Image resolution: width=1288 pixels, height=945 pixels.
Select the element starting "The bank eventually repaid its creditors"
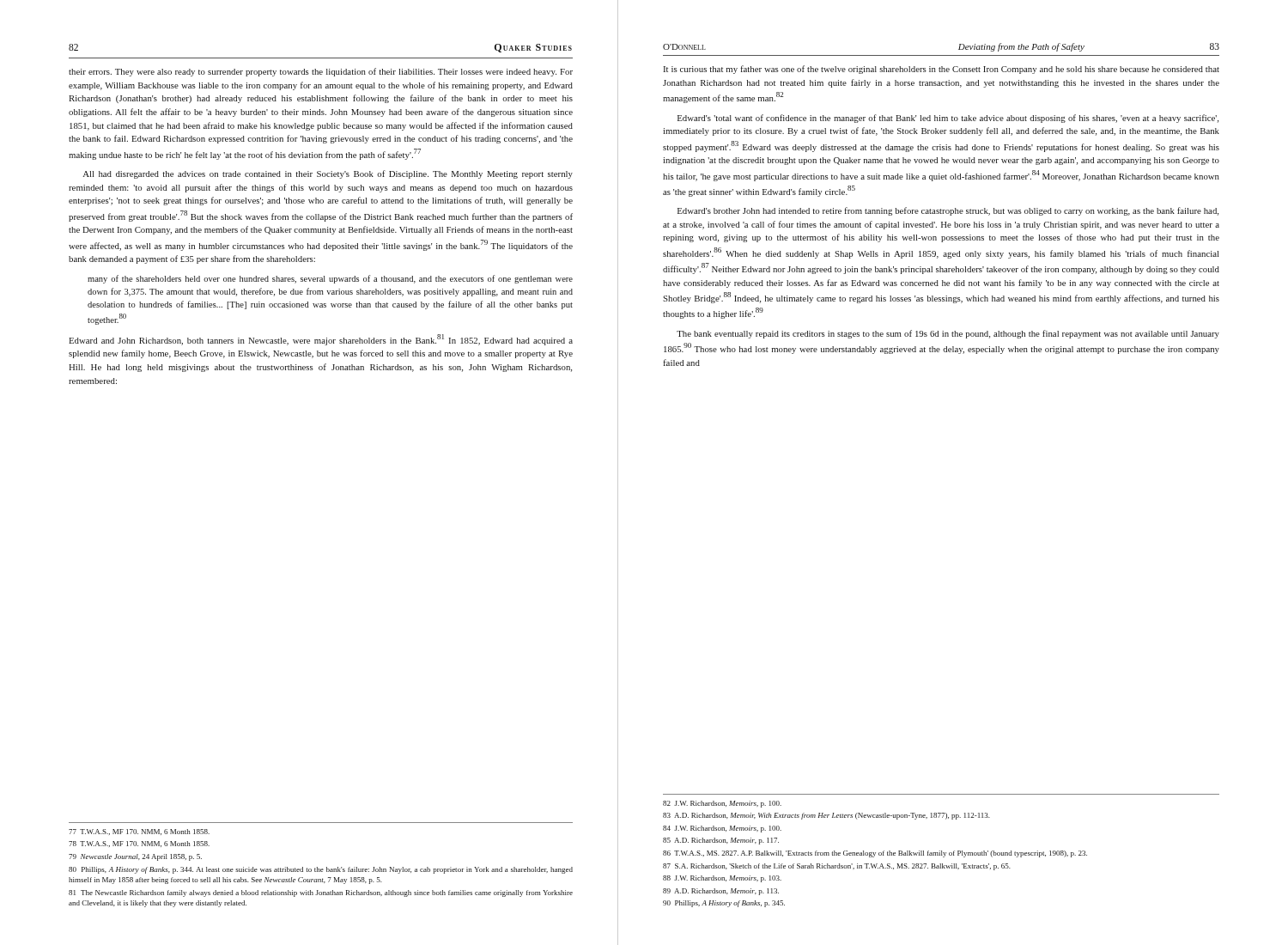(941, 348)
